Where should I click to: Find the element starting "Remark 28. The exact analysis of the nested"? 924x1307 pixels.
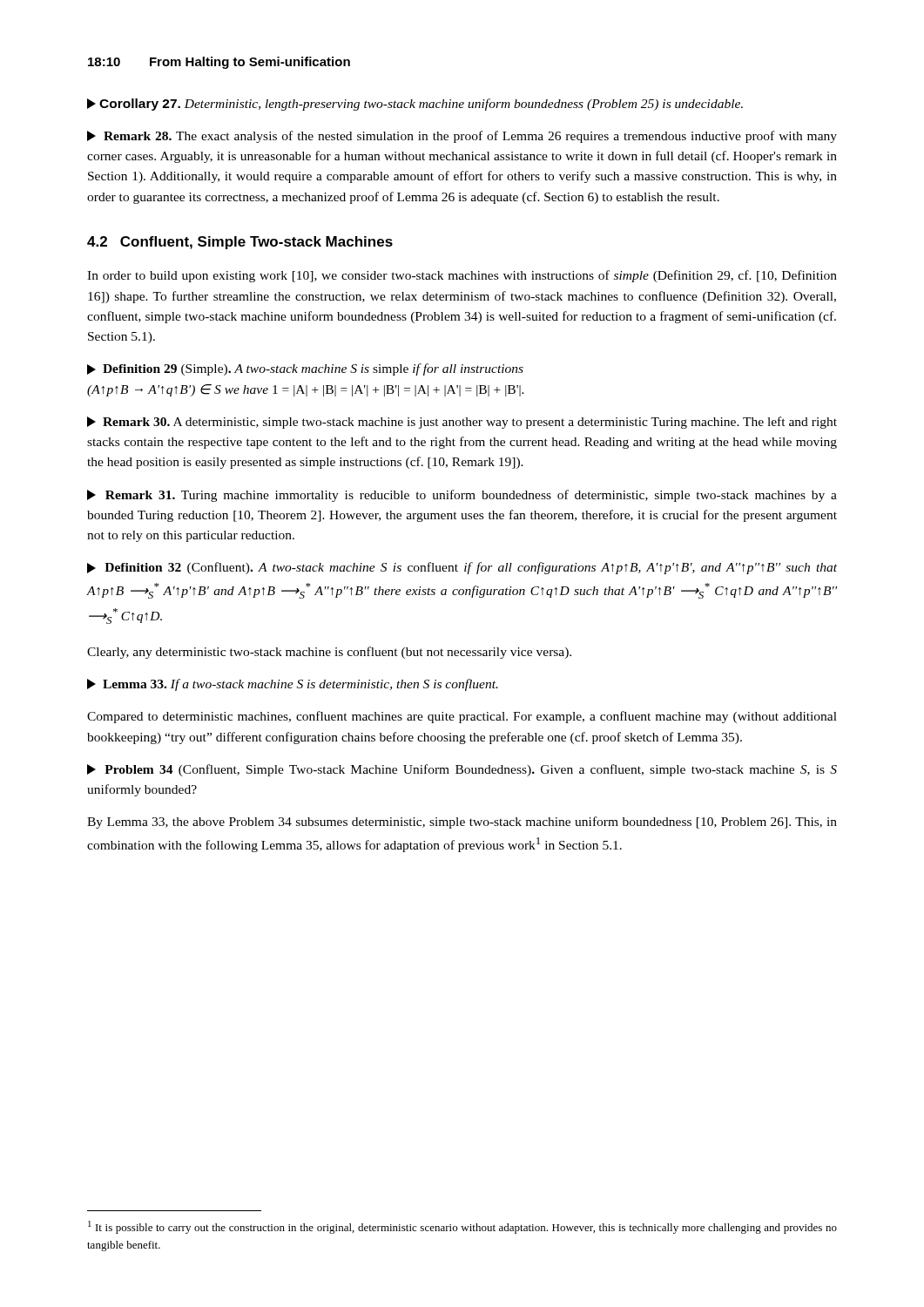click(x=462, y=166)
